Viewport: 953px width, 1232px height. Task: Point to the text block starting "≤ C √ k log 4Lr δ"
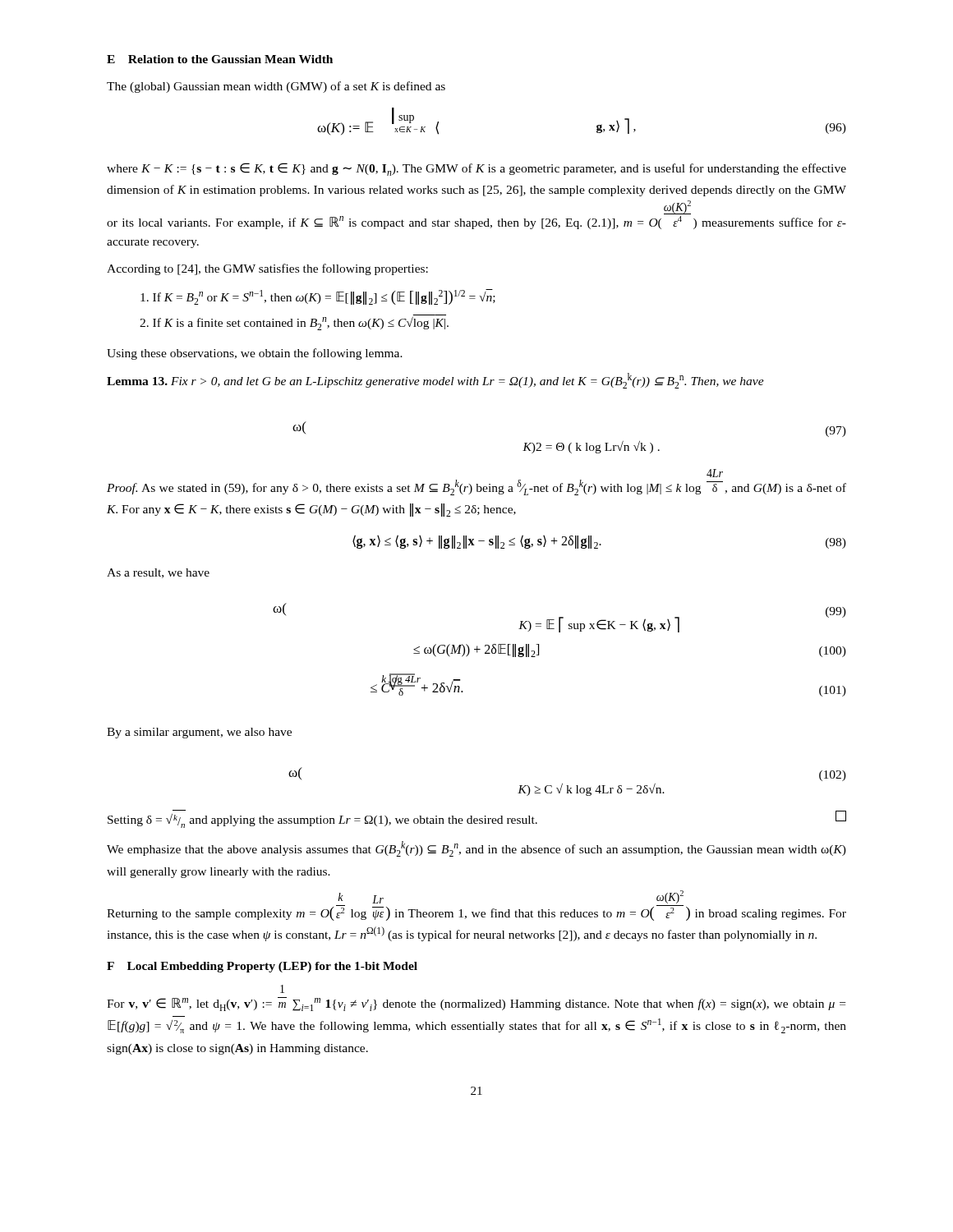[398, 685]
